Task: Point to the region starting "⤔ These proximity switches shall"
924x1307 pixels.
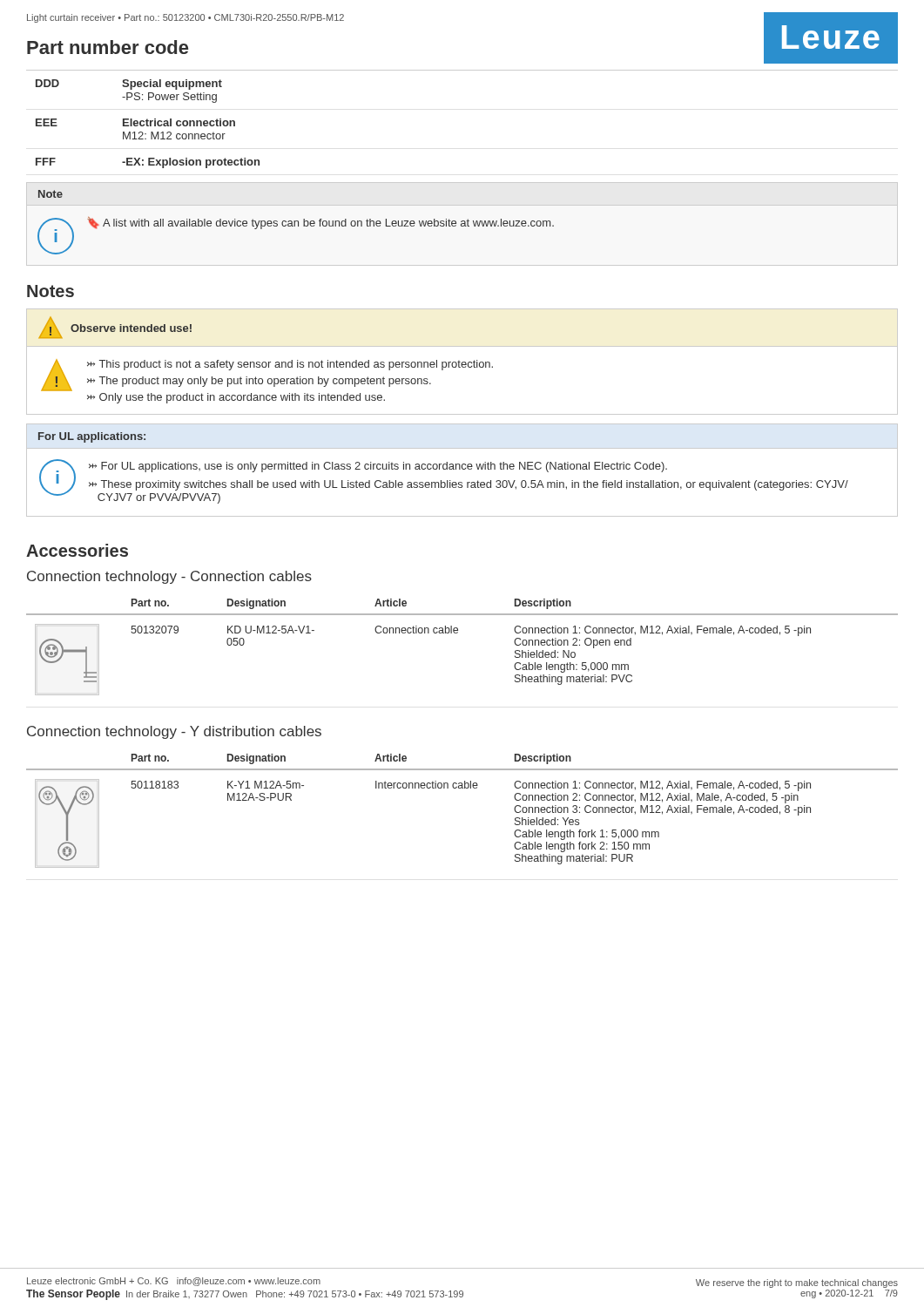Action: point(468,491)
